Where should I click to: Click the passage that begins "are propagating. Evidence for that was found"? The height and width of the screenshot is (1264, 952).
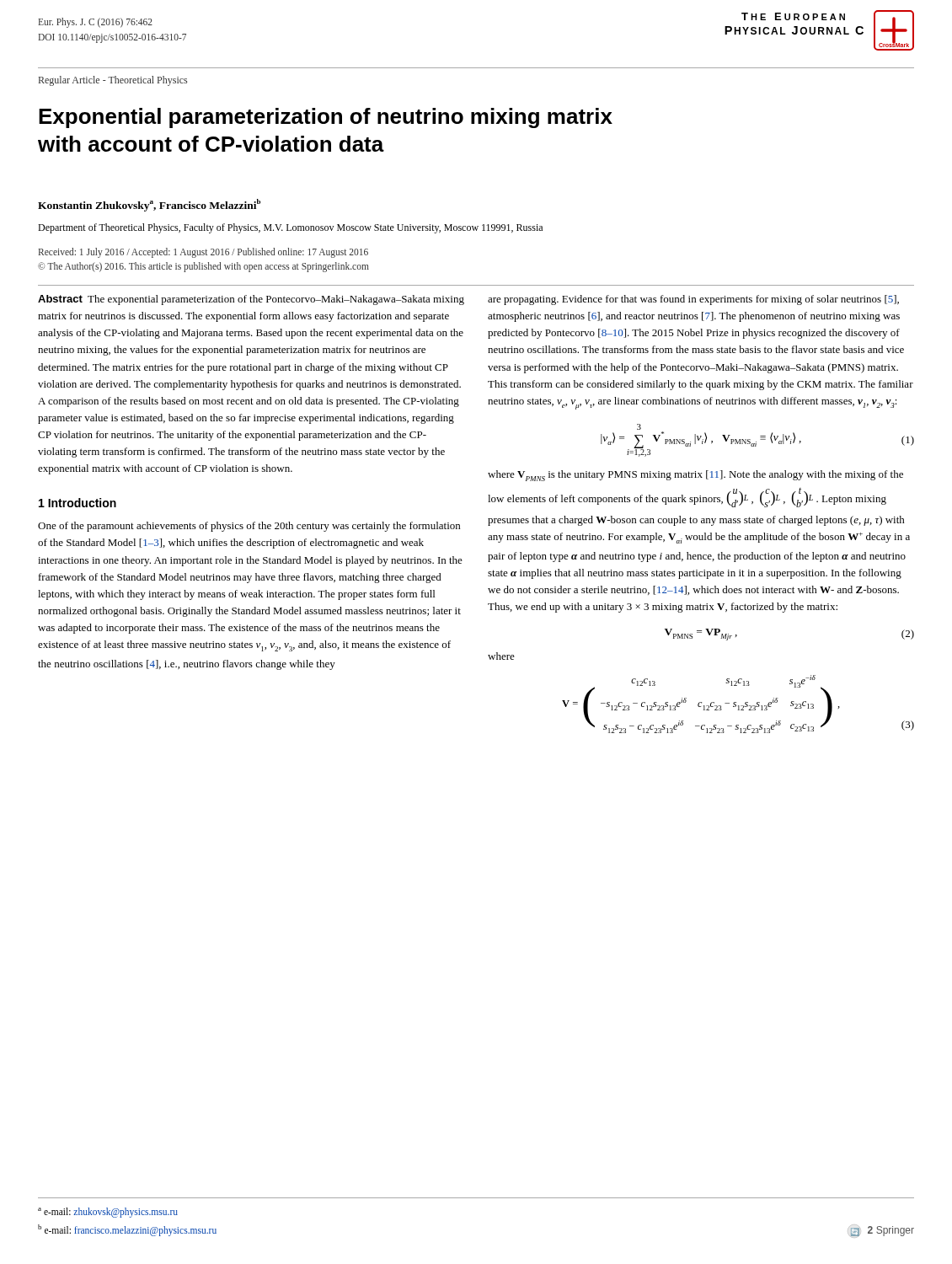tap(700, 351)
